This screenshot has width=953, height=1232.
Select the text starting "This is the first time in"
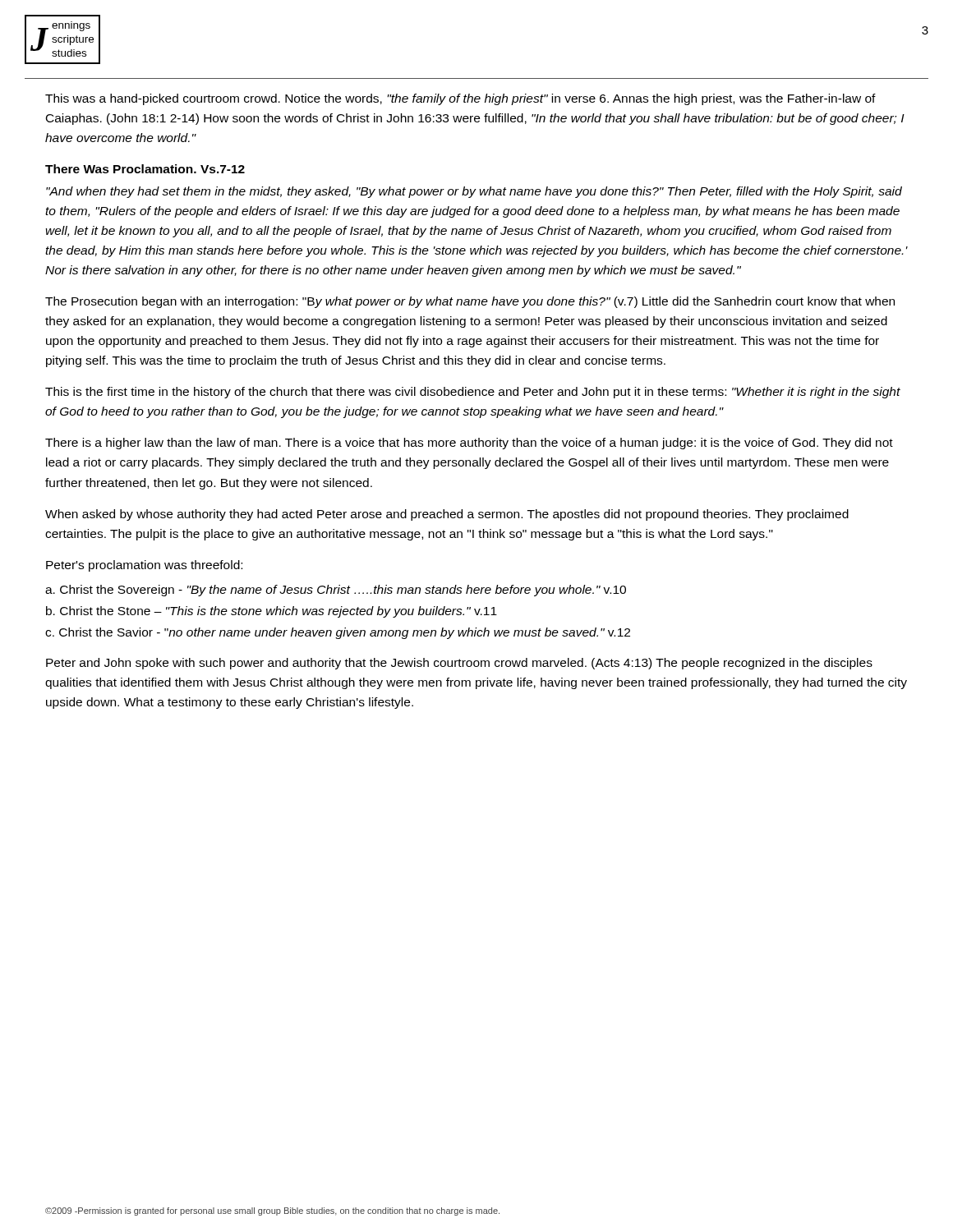pos(472,402)
